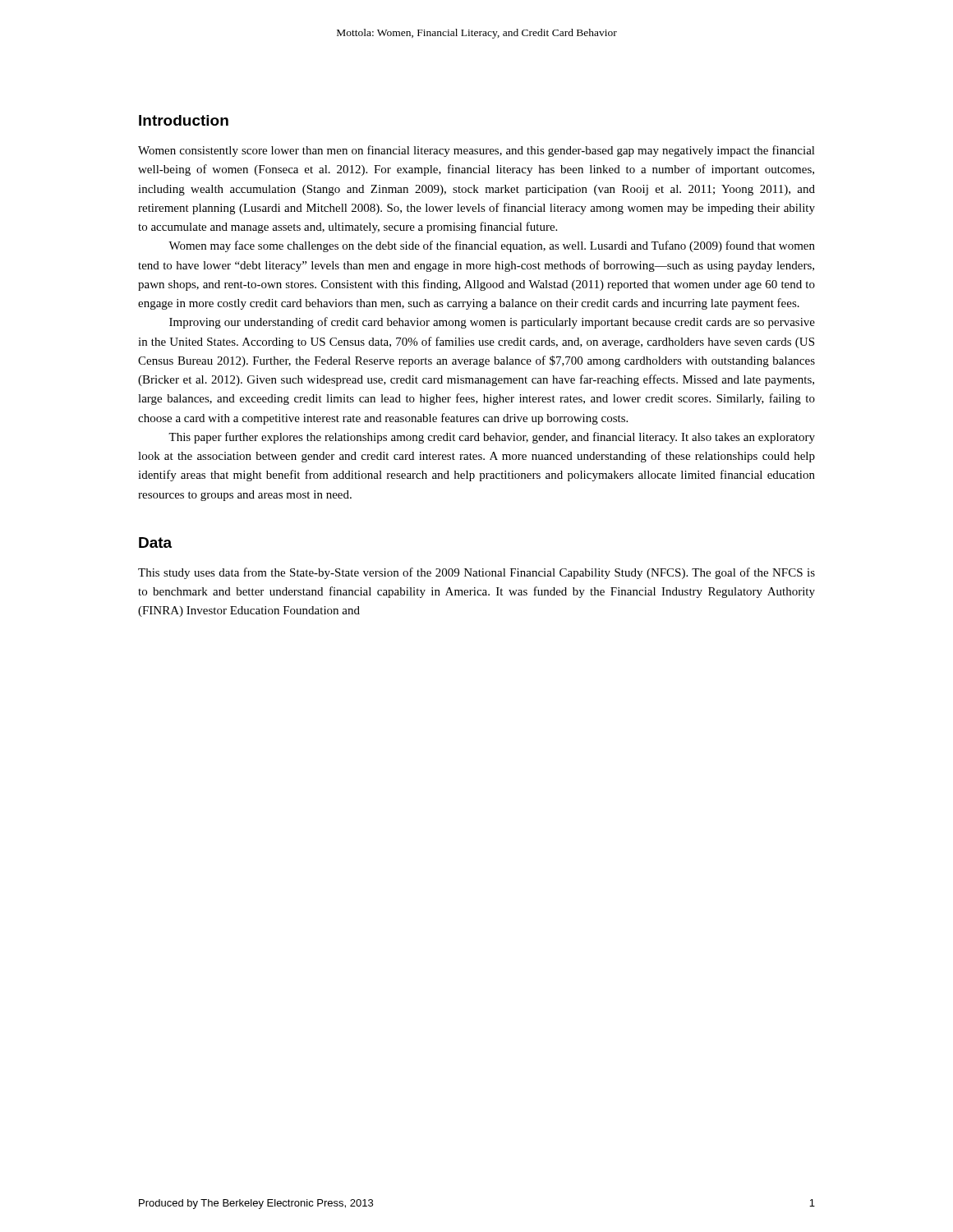The image size is (953, 1232).
Task: Find the passage starting "This paper further explores the relationships"
Action: [476, 466]
